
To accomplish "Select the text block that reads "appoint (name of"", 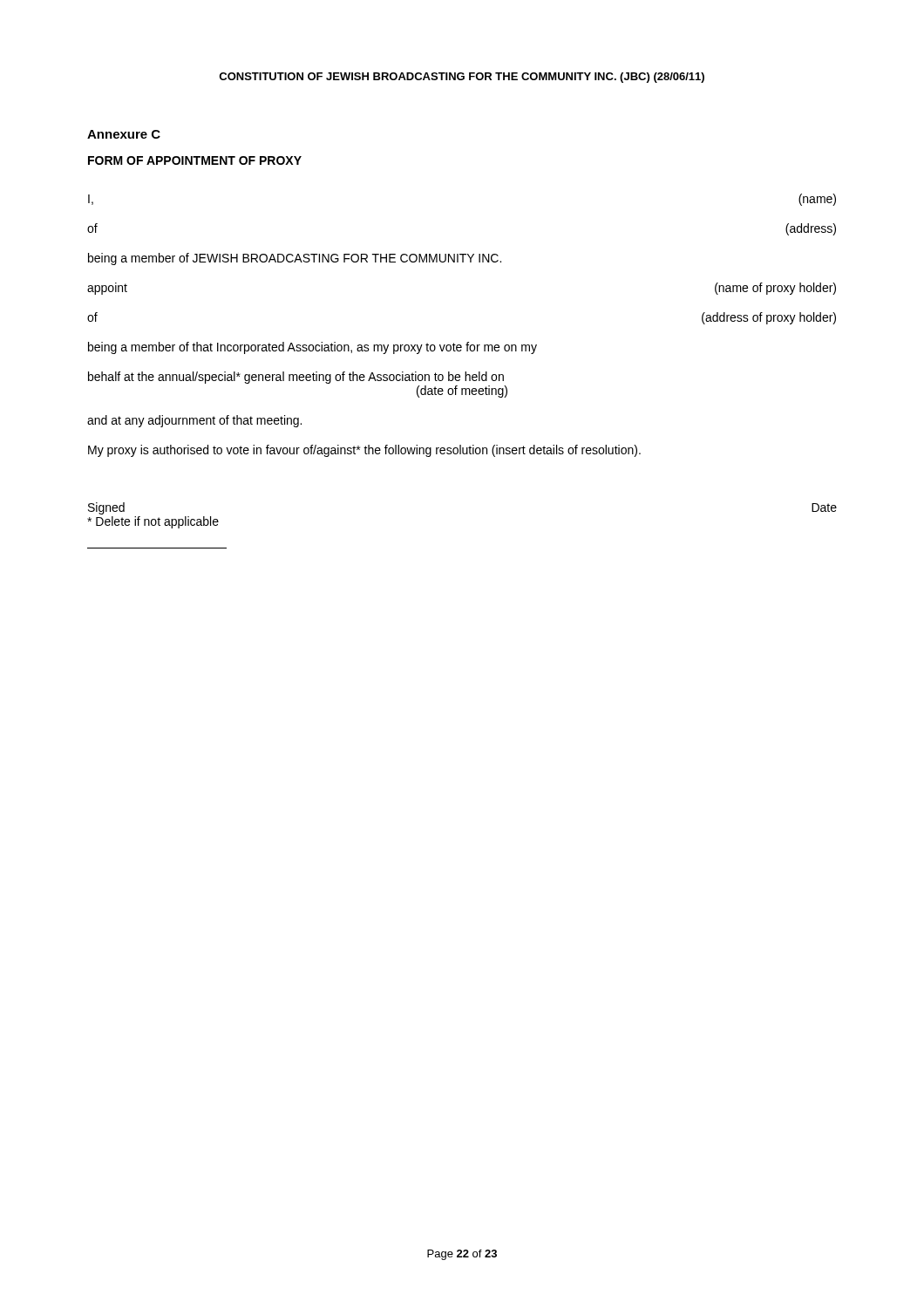I will [102, 288].
